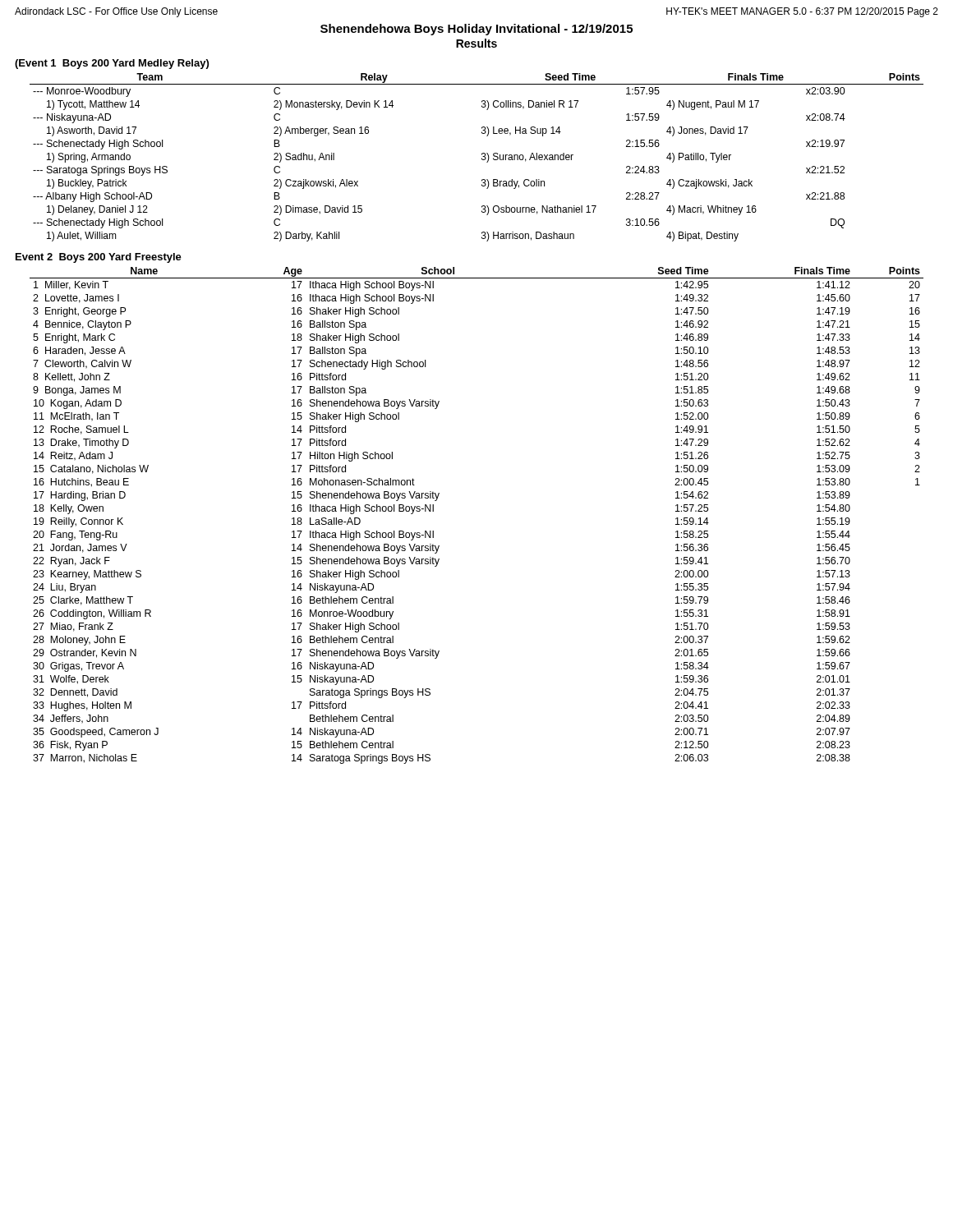Locate the table with the text "4) Czajkowski, Jack"
This screenshot has height=1232, width=953.
476,156
